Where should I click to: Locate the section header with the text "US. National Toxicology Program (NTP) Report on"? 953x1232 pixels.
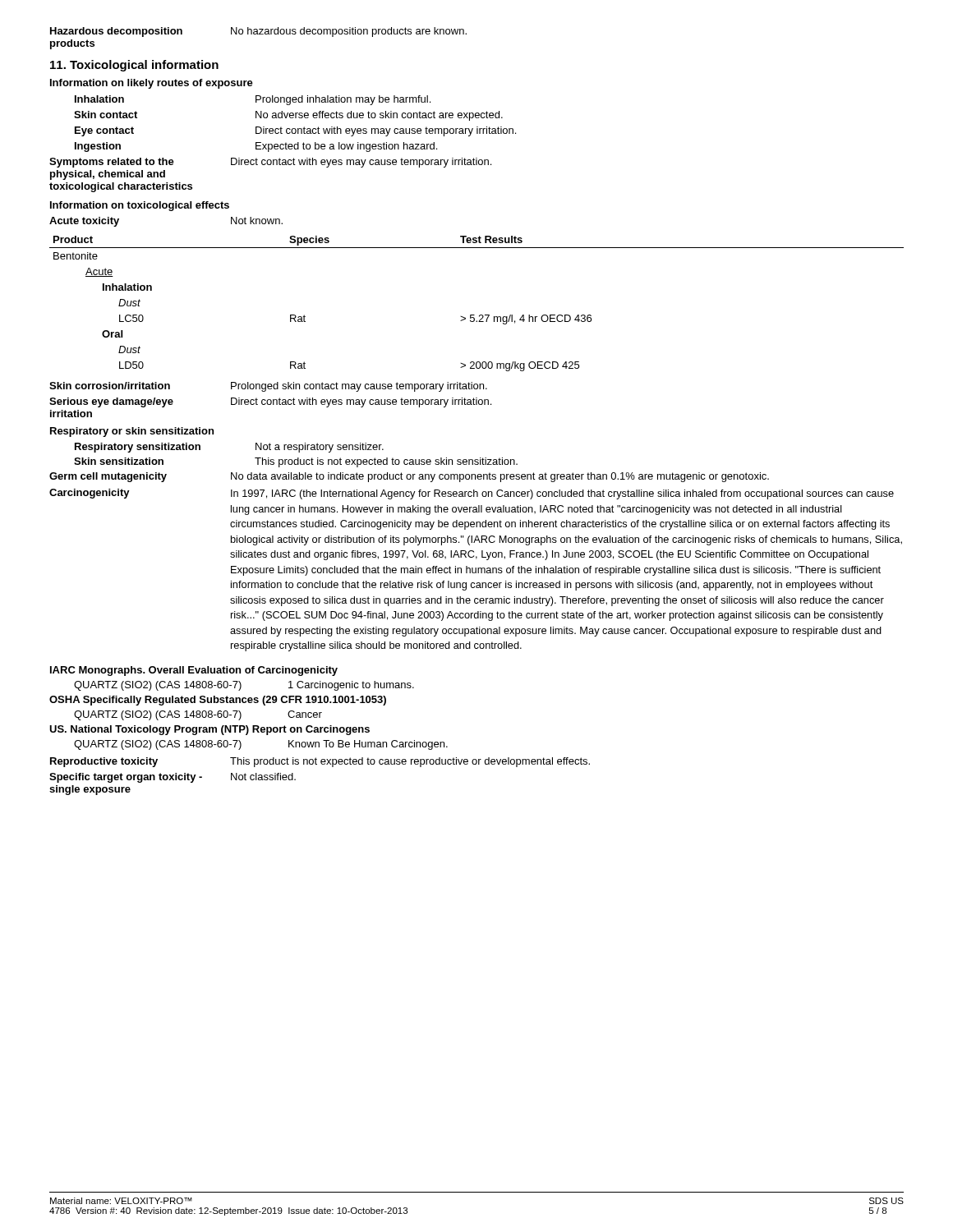pyautogui.click(x=210, y=729)
